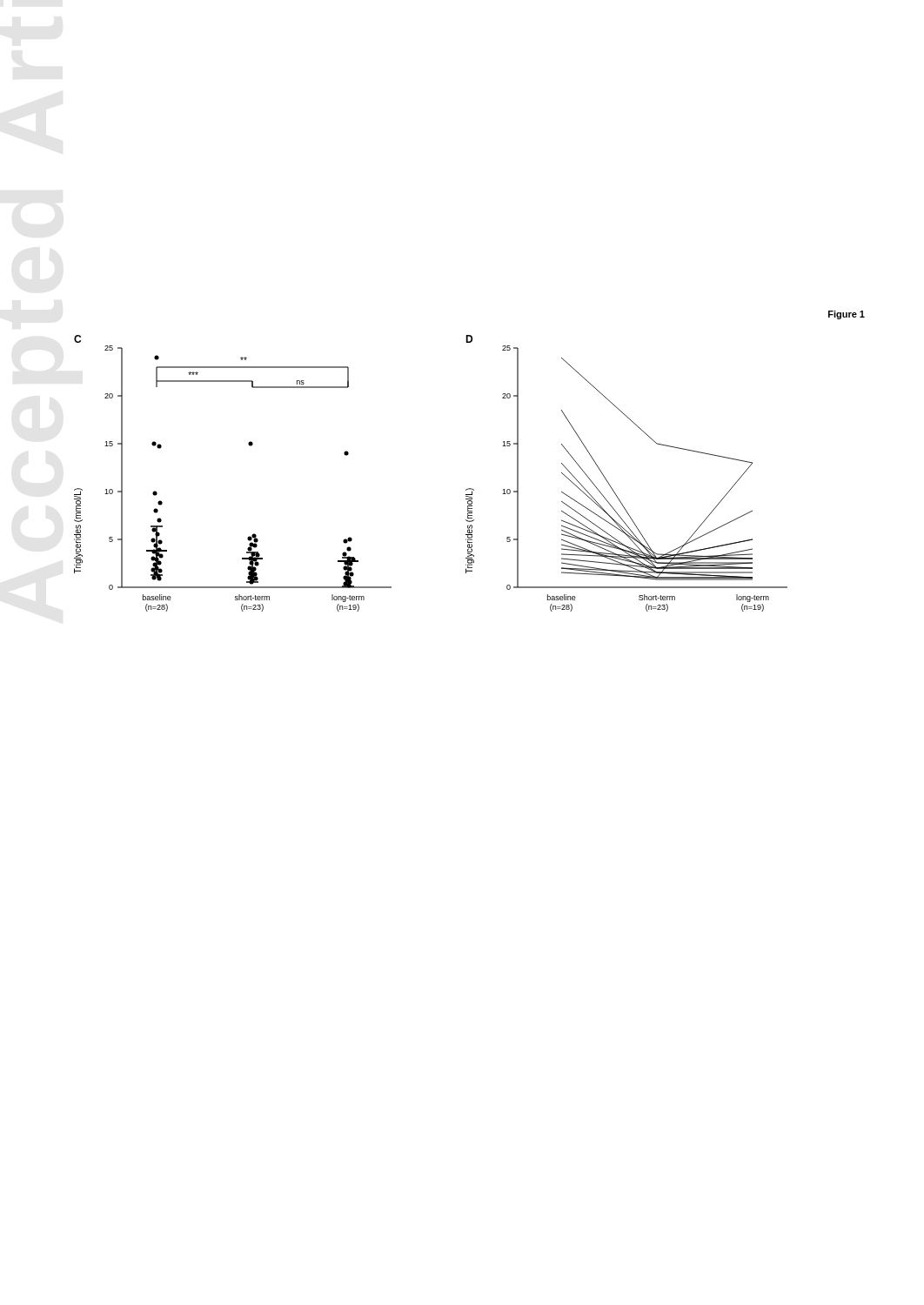Find the line chart
The image size is (924, 1305).
pos(631,492)
